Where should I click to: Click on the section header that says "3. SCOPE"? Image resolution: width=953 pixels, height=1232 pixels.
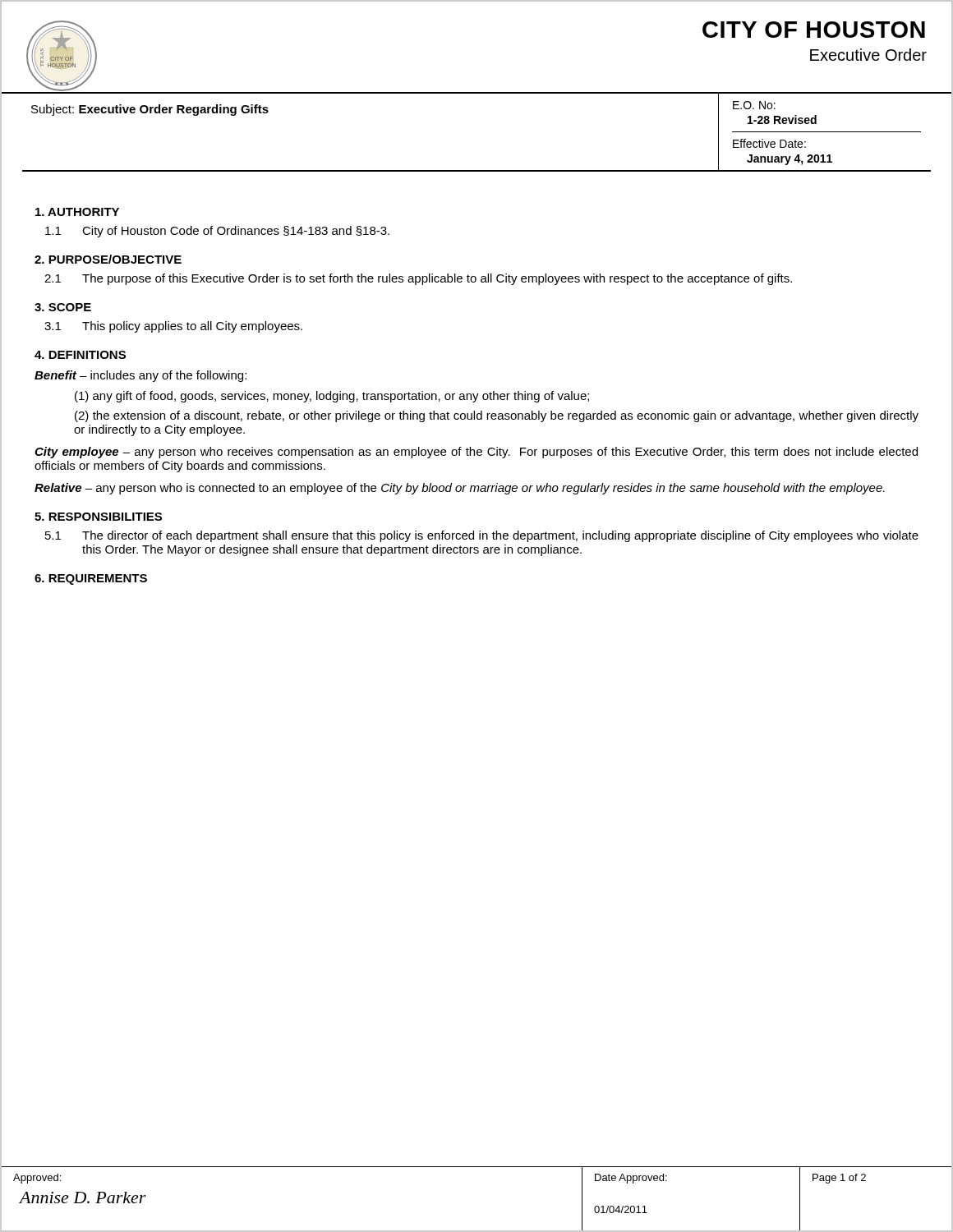tap(63, 307)
